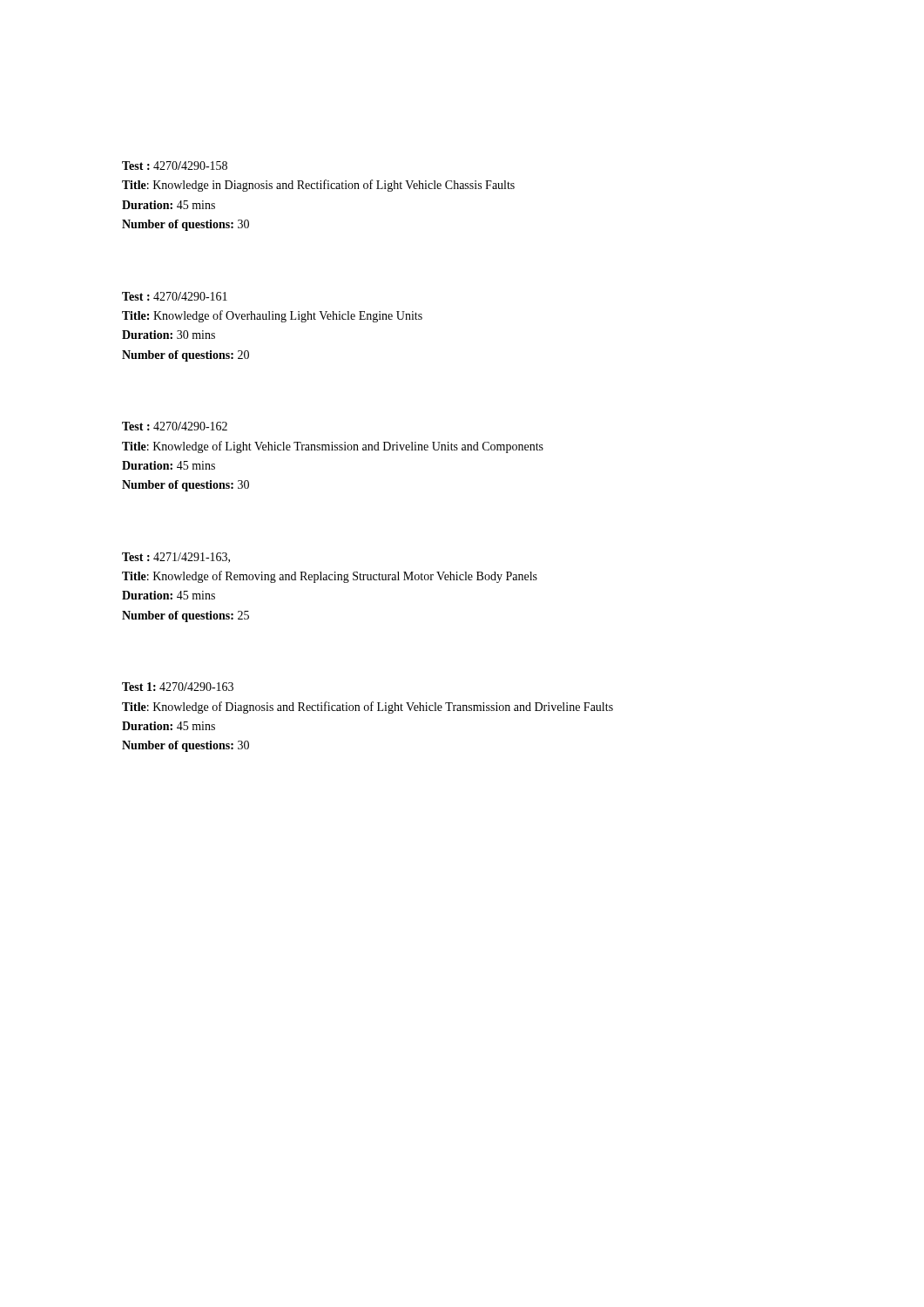Image resolution: width=924 pixels, height=1307 pixels.
Task: Find the block on this page that starts "Test 1: 4270/4290-163"
Action: coord(462,717)
